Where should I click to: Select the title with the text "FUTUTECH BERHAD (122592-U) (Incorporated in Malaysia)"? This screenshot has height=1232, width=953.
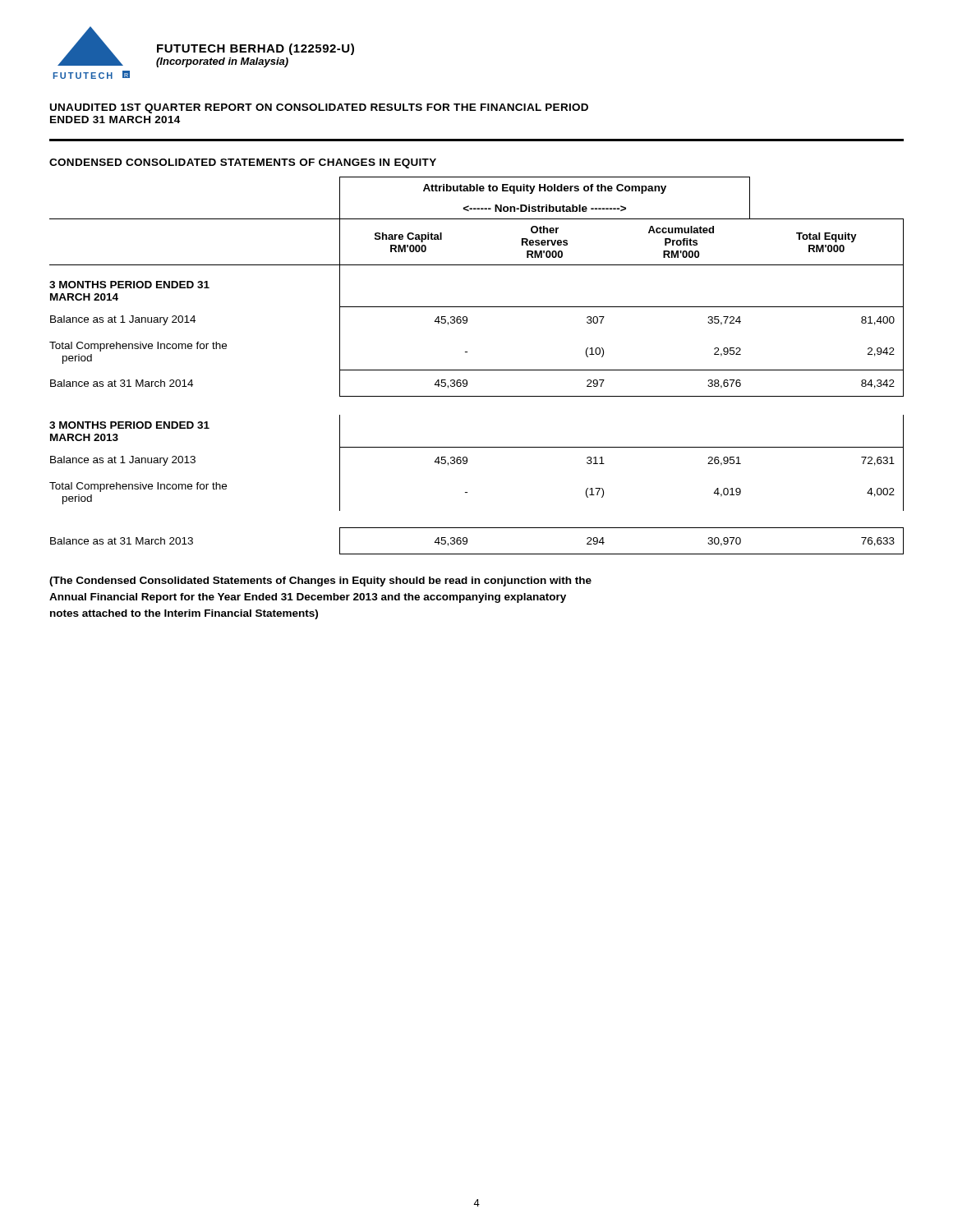[x=256, y=54]
